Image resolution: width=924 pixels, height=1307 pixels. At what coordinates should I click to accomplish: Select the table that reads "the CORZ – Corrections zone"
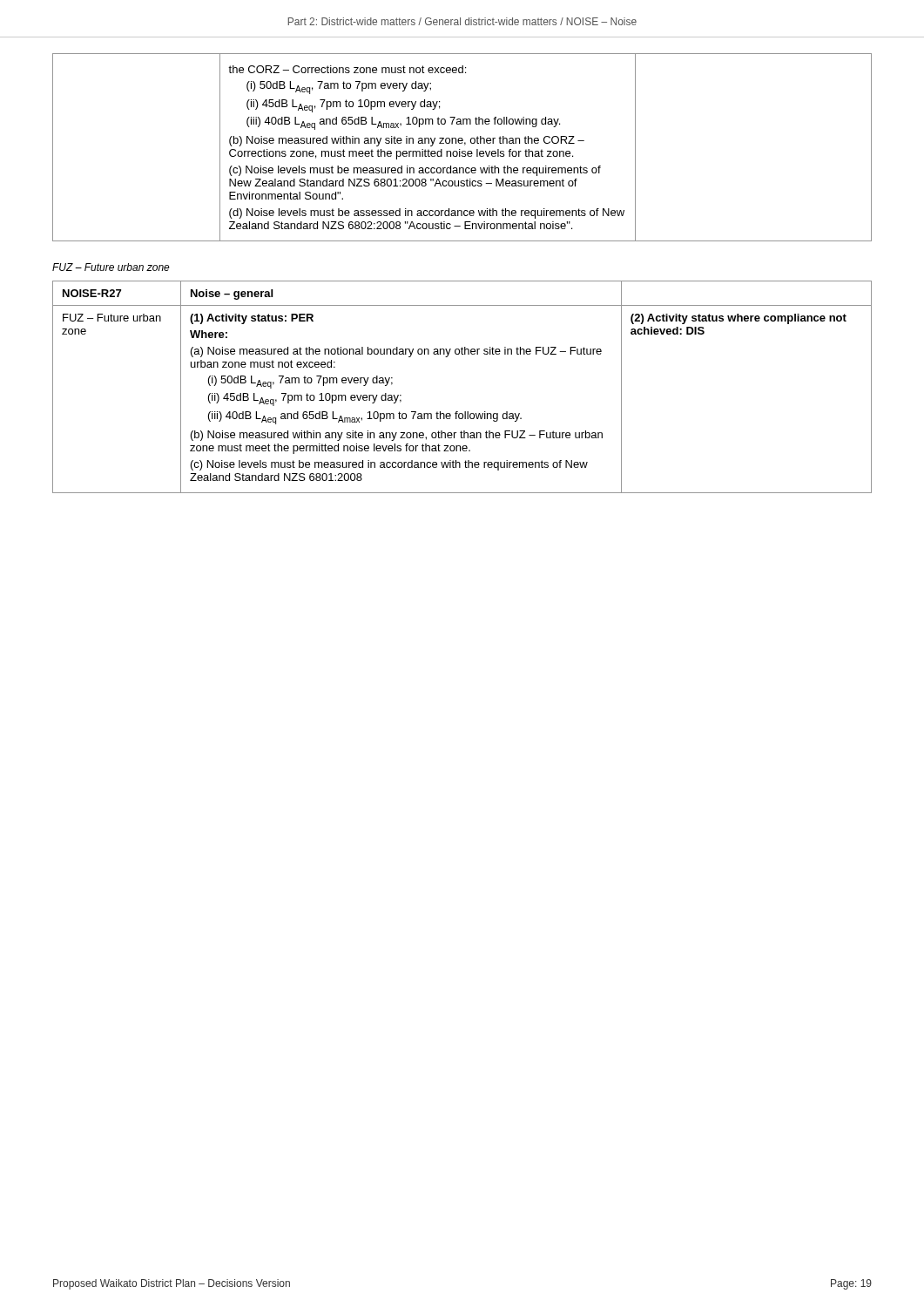point(462,147)
